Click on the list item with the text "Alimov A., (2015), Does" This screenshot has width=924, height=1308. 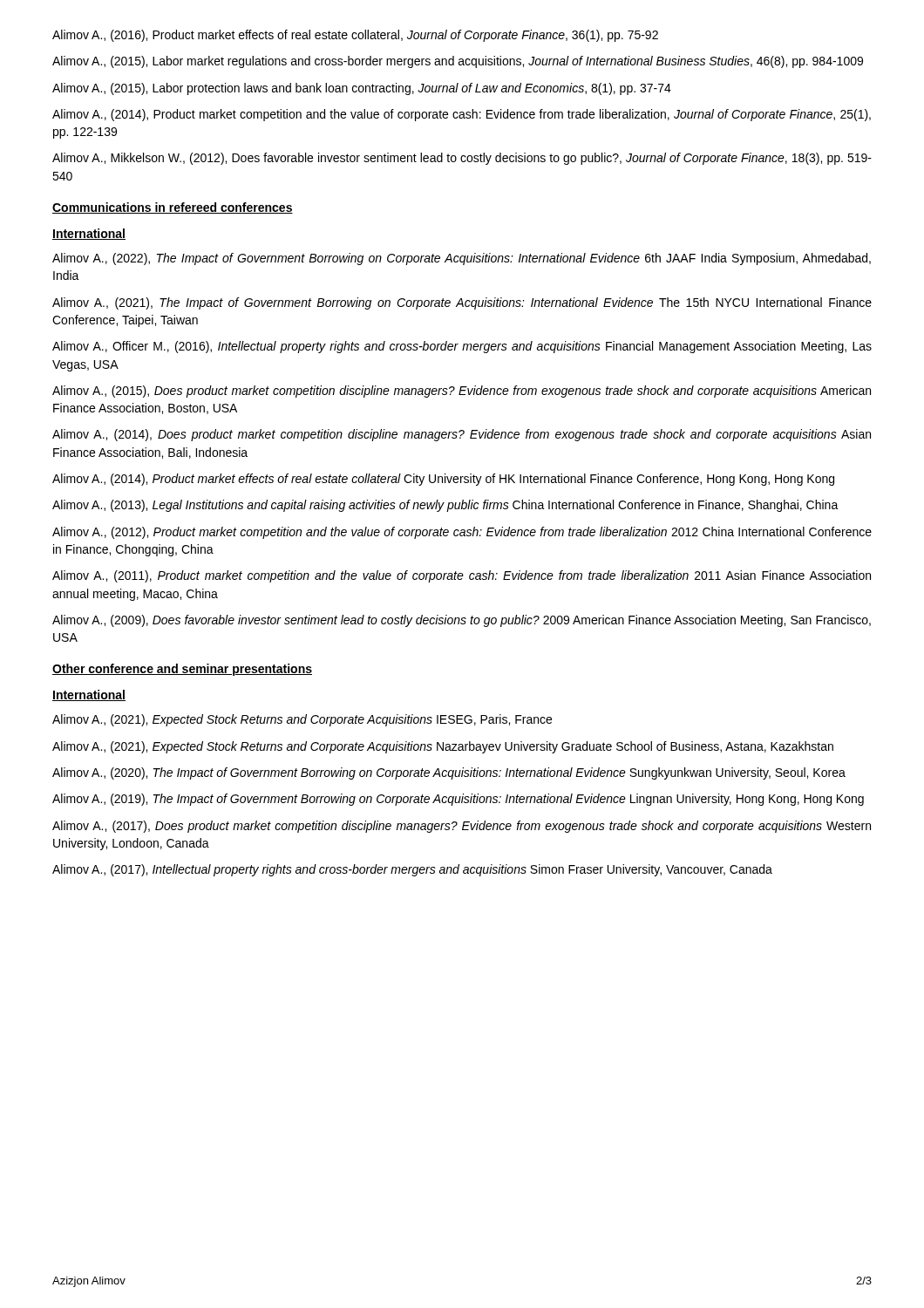(462, 400)
